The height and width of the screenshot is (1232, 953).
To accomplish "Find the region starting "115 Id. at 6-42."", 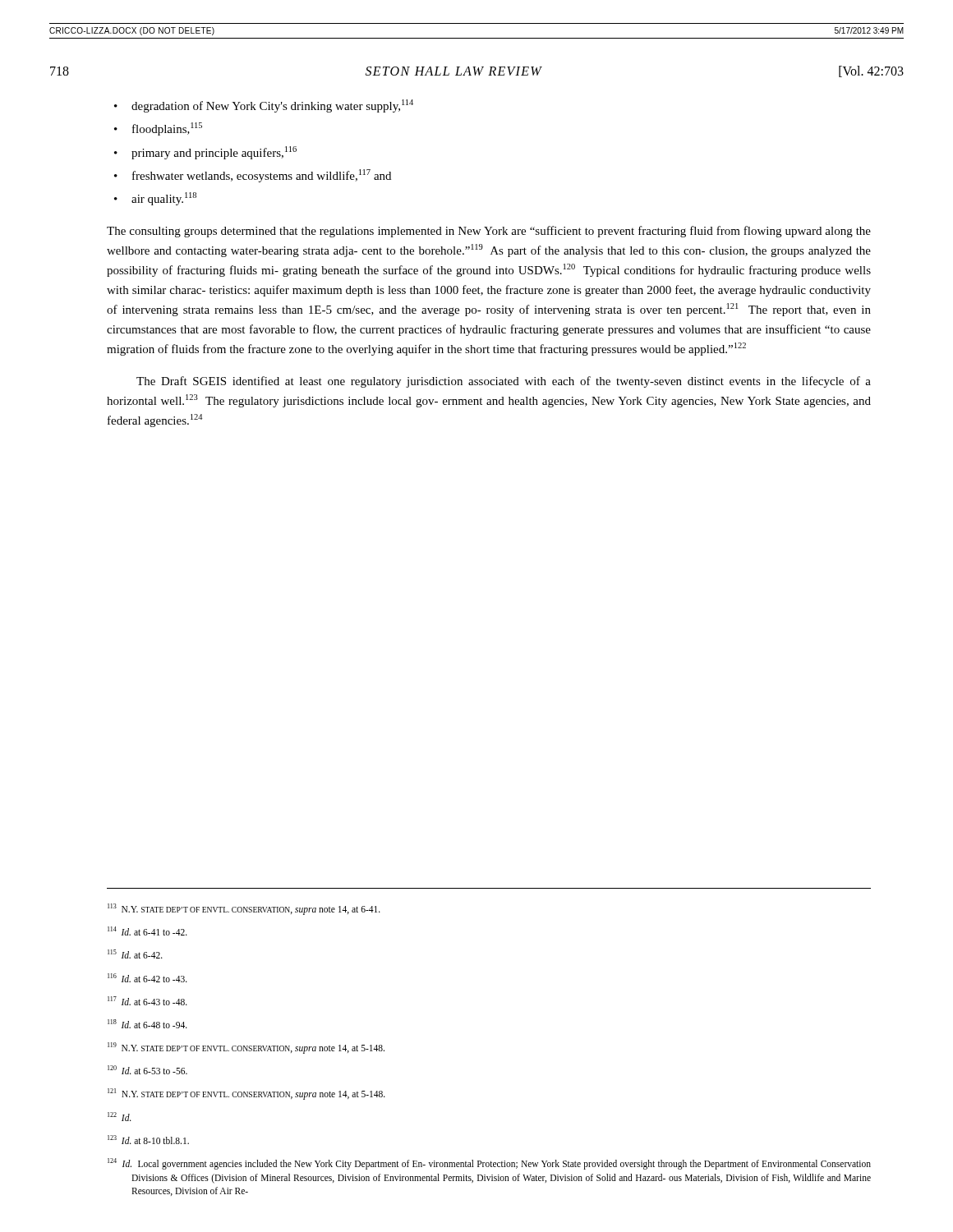I will point(135,954).
